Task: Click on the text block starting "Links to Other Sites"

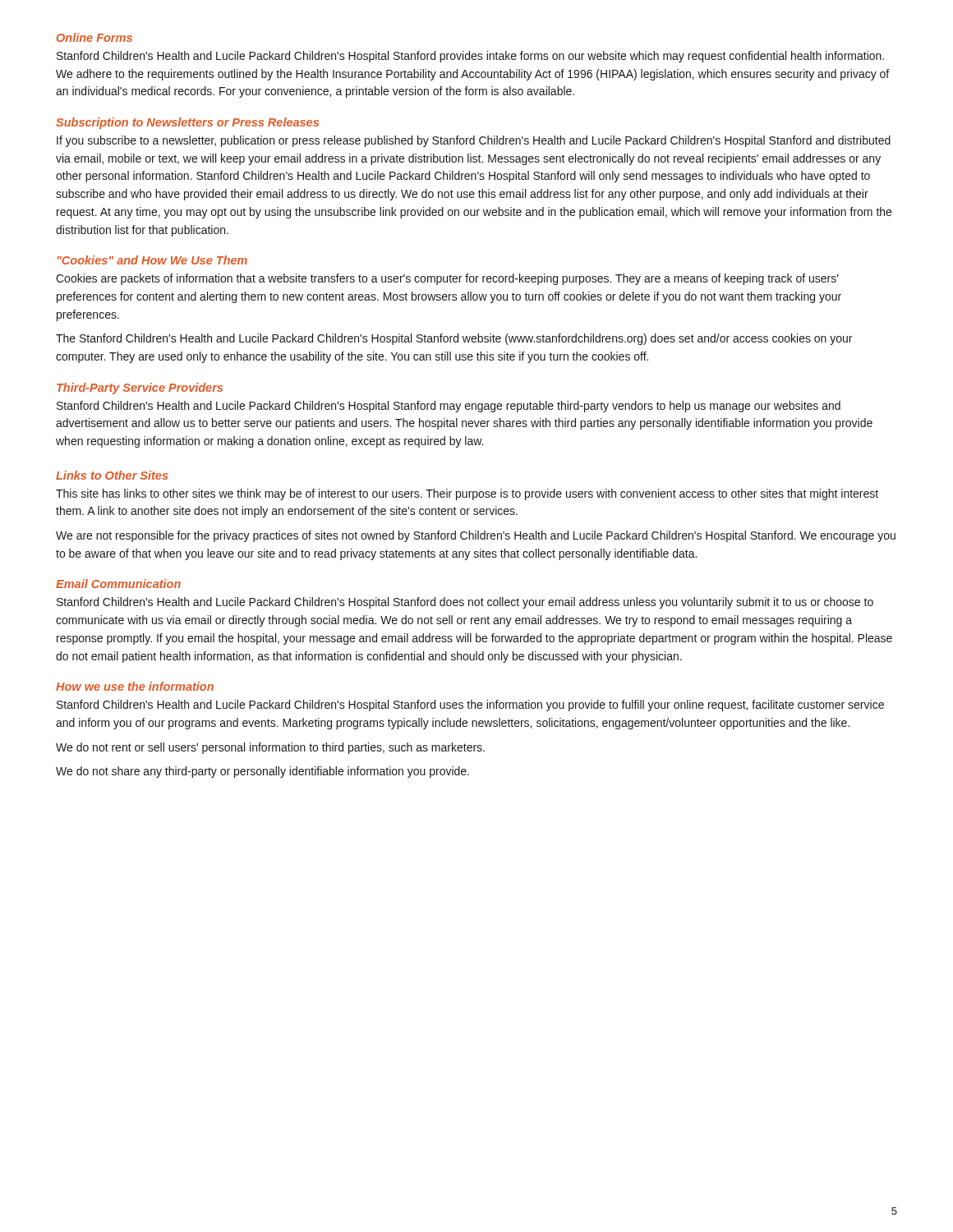Action: point(112,475)
